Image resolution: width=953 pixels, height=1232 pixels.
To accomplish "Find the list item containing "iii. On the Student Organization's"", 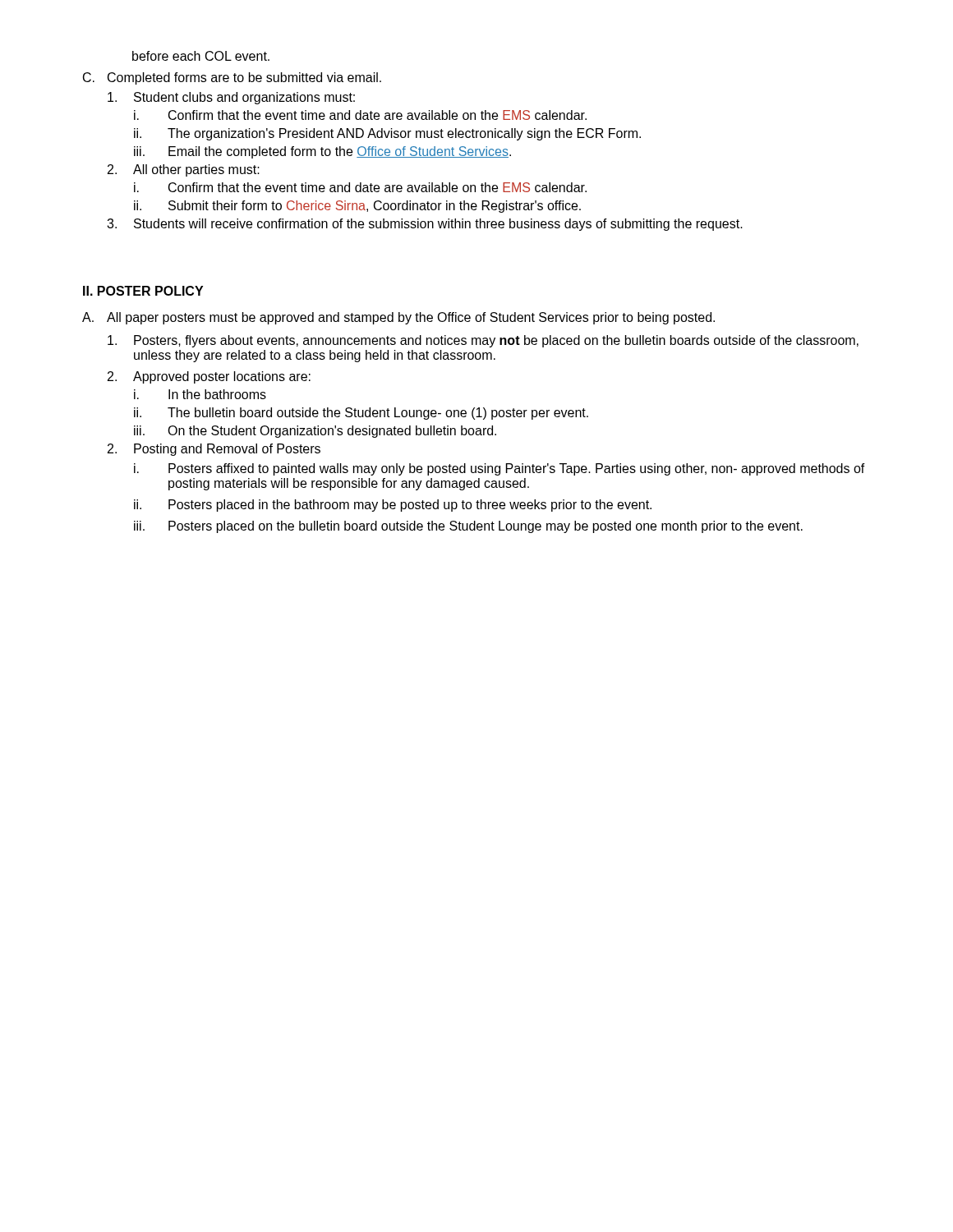I will pos(502,431).
